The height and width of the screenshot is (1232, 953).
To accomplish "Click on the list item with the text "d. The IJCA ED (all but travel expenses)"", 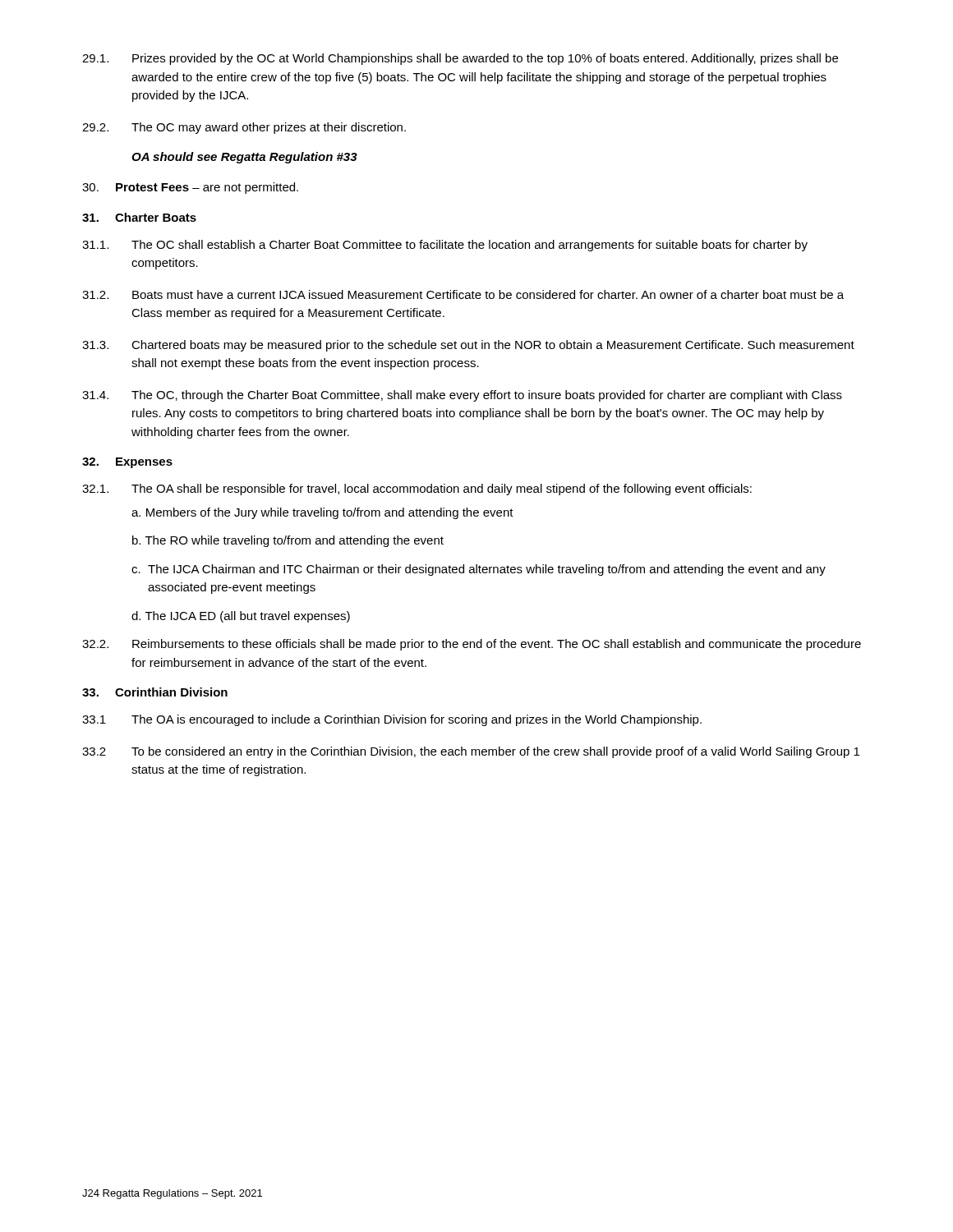I will [x=241, y=615].
